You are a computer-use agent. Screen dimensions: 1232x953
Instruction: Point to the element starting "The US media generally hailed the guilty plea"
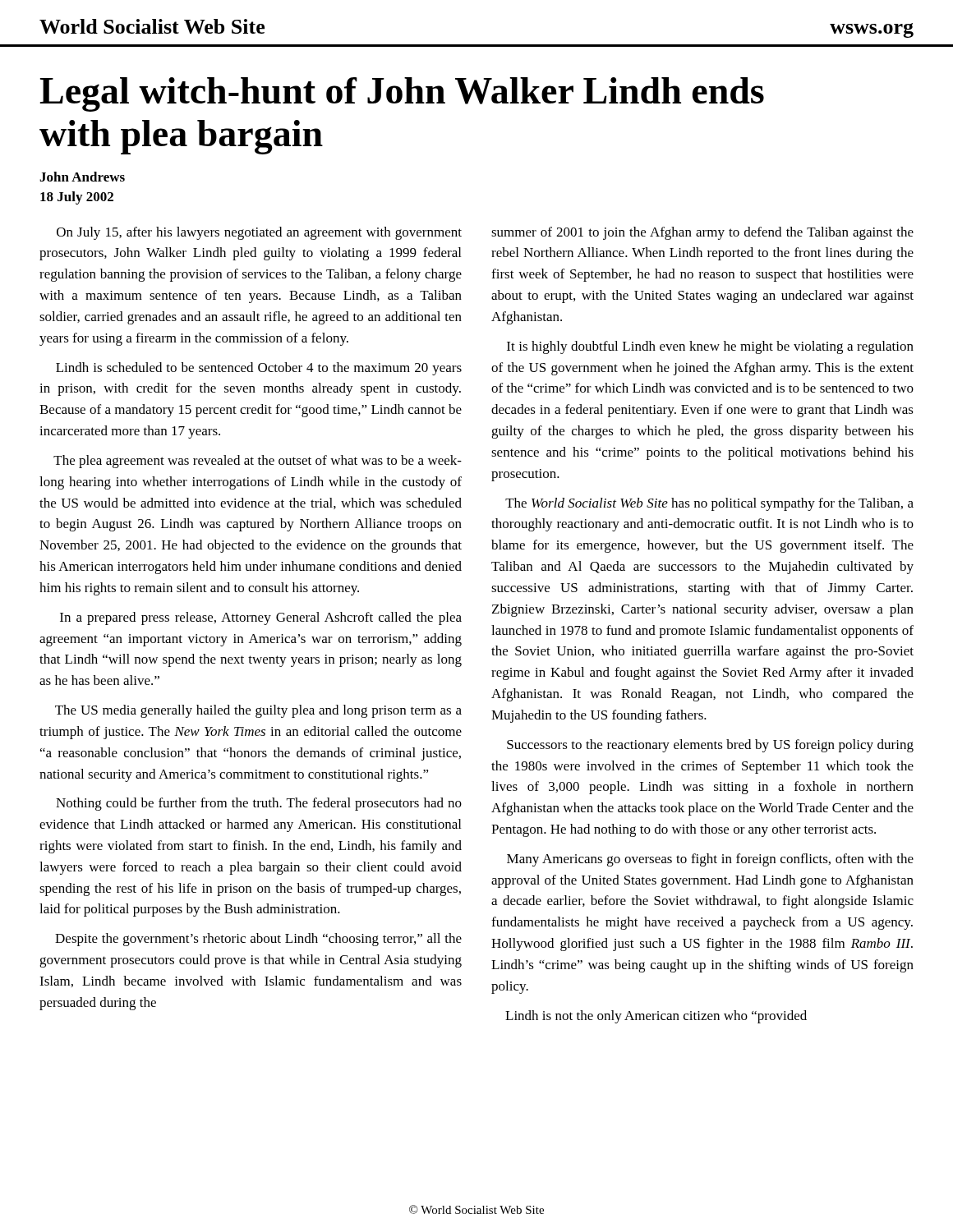coord(251,742)
